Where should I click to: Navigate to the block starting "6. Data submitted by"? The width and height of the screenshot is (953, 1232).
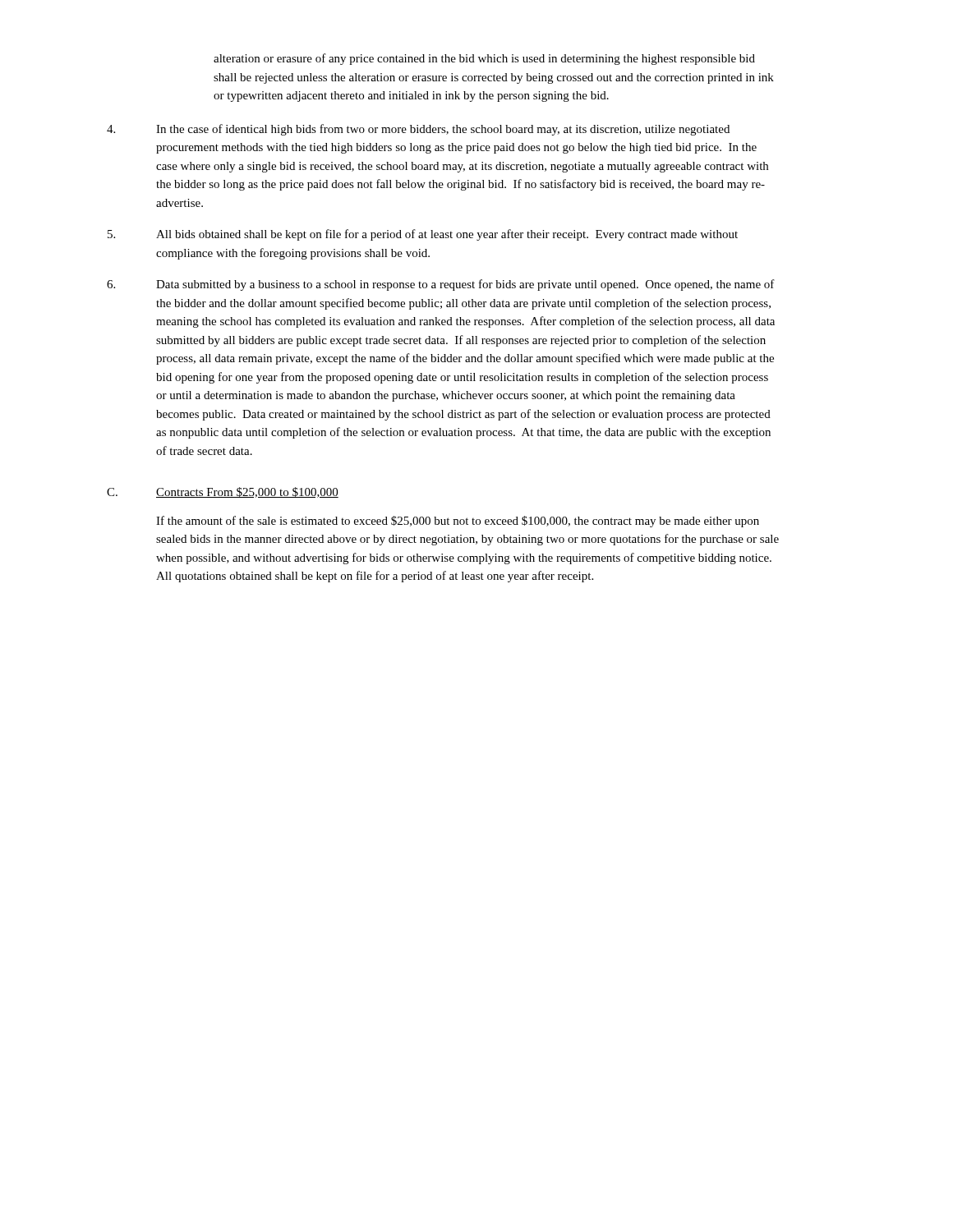coord(444,368)
